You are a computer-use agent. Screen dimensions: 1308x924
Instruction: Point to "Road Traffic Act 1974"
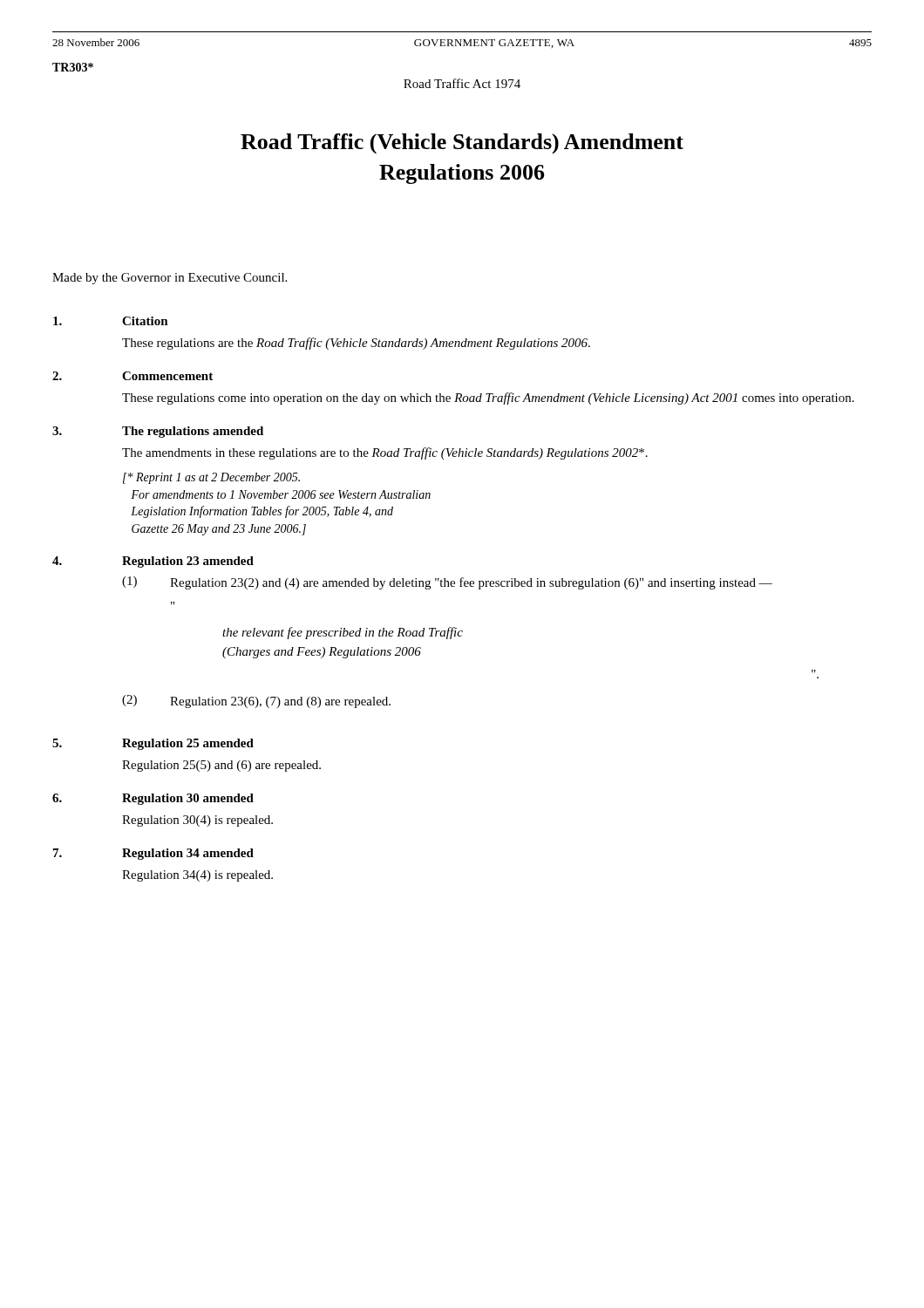tap(462, 84)
